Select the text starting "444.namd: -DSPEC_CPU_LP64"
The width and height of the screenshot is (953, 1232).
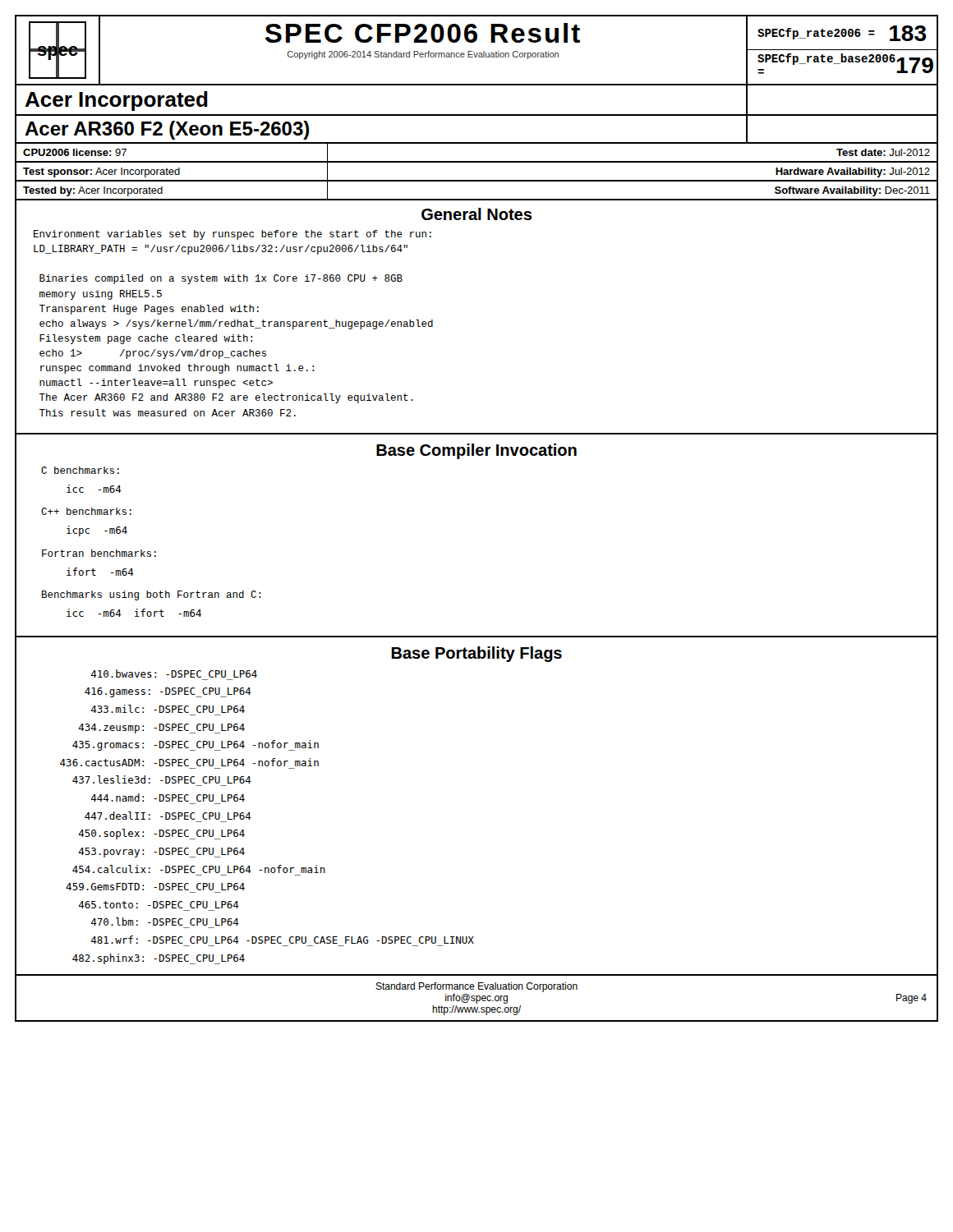[143, 798]
